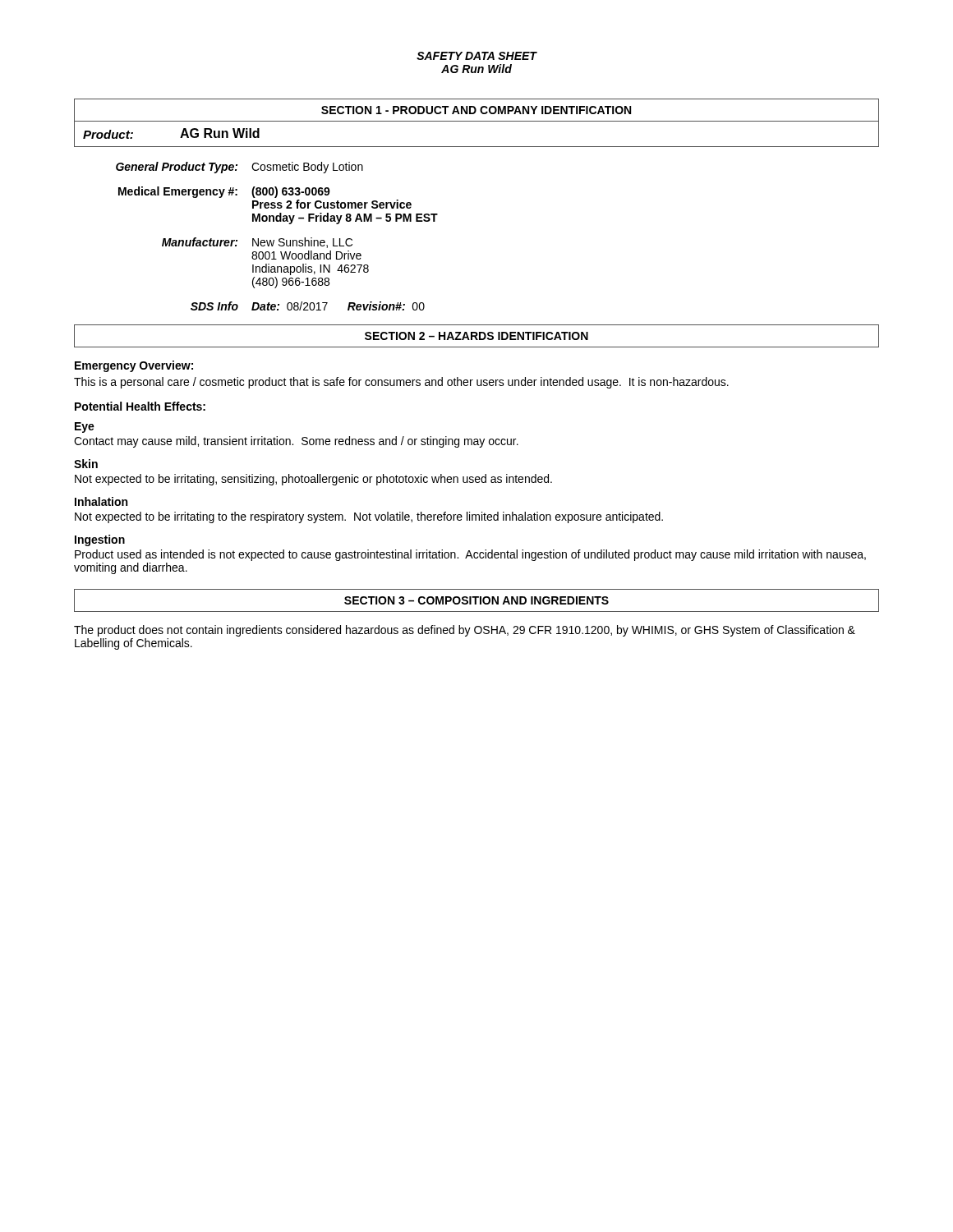This screenshot has height=1232, width=953.
Task: Where is the passage that starts "General Product Type:"?
Action: [x=239, y=168]
